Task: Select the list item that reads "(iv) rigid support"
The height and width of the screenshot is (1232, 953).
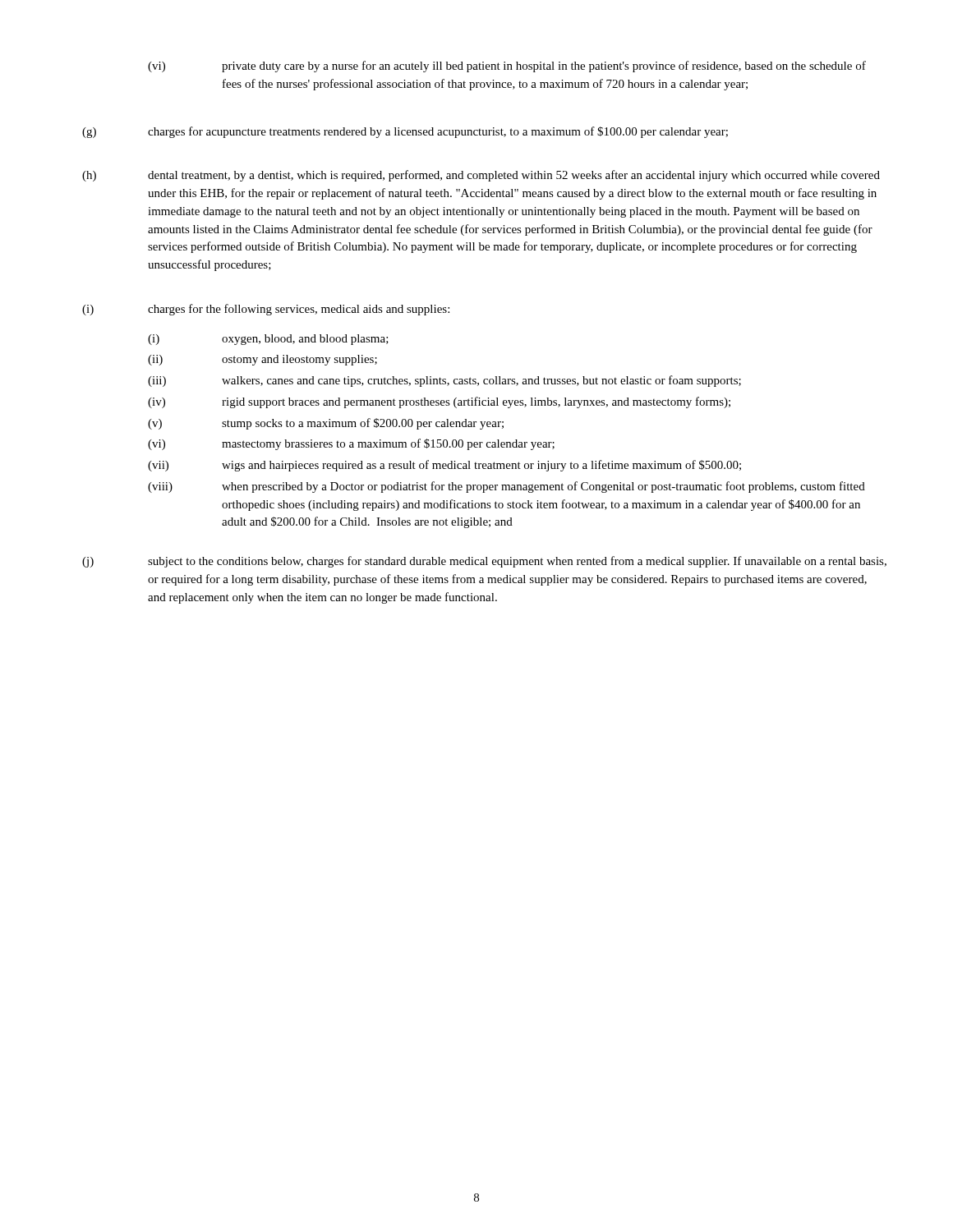Action: coord(440,402)
